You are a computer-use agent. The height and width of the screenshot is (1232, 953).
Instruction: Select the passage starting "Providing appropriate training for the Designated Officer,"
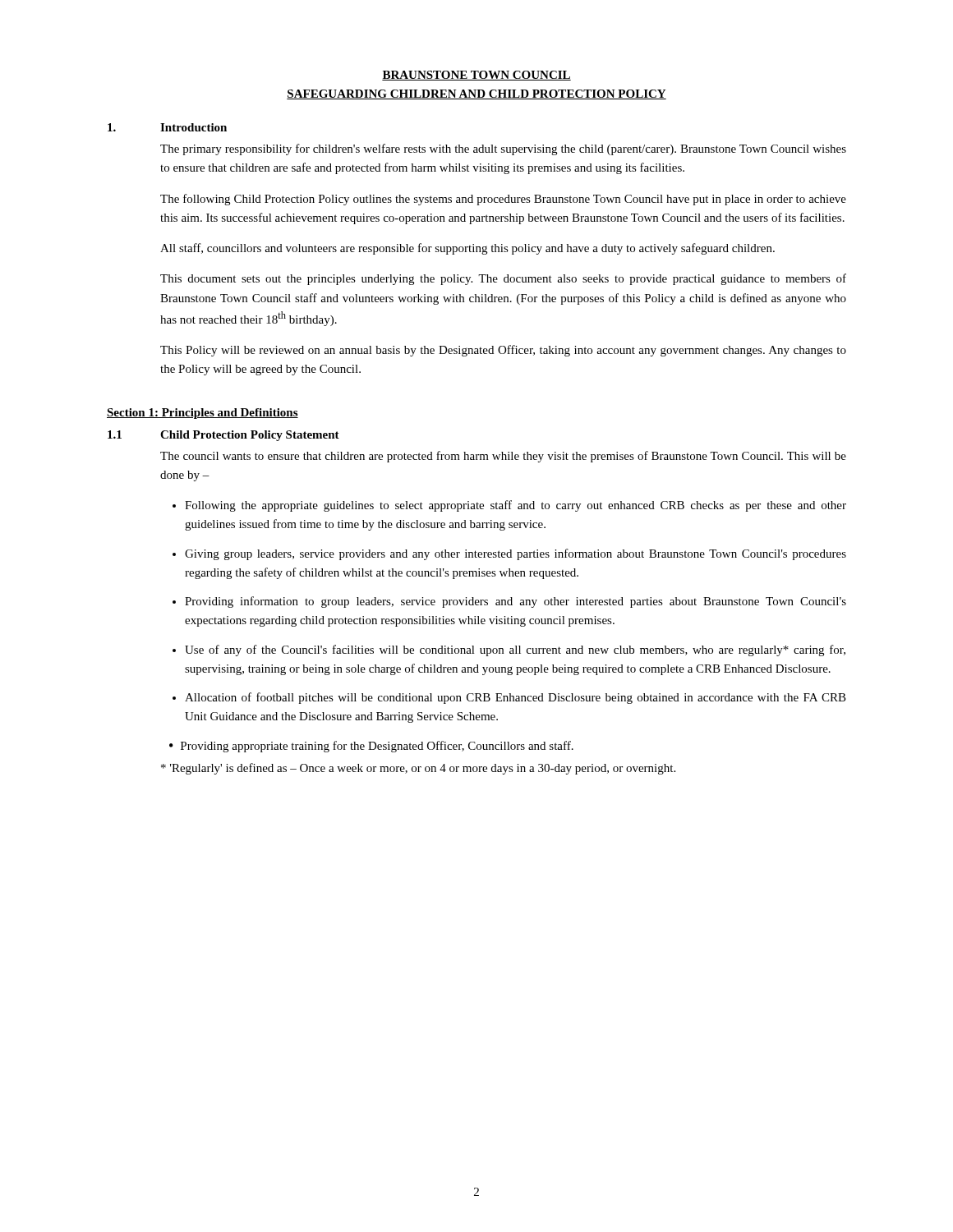click(377, 745)
